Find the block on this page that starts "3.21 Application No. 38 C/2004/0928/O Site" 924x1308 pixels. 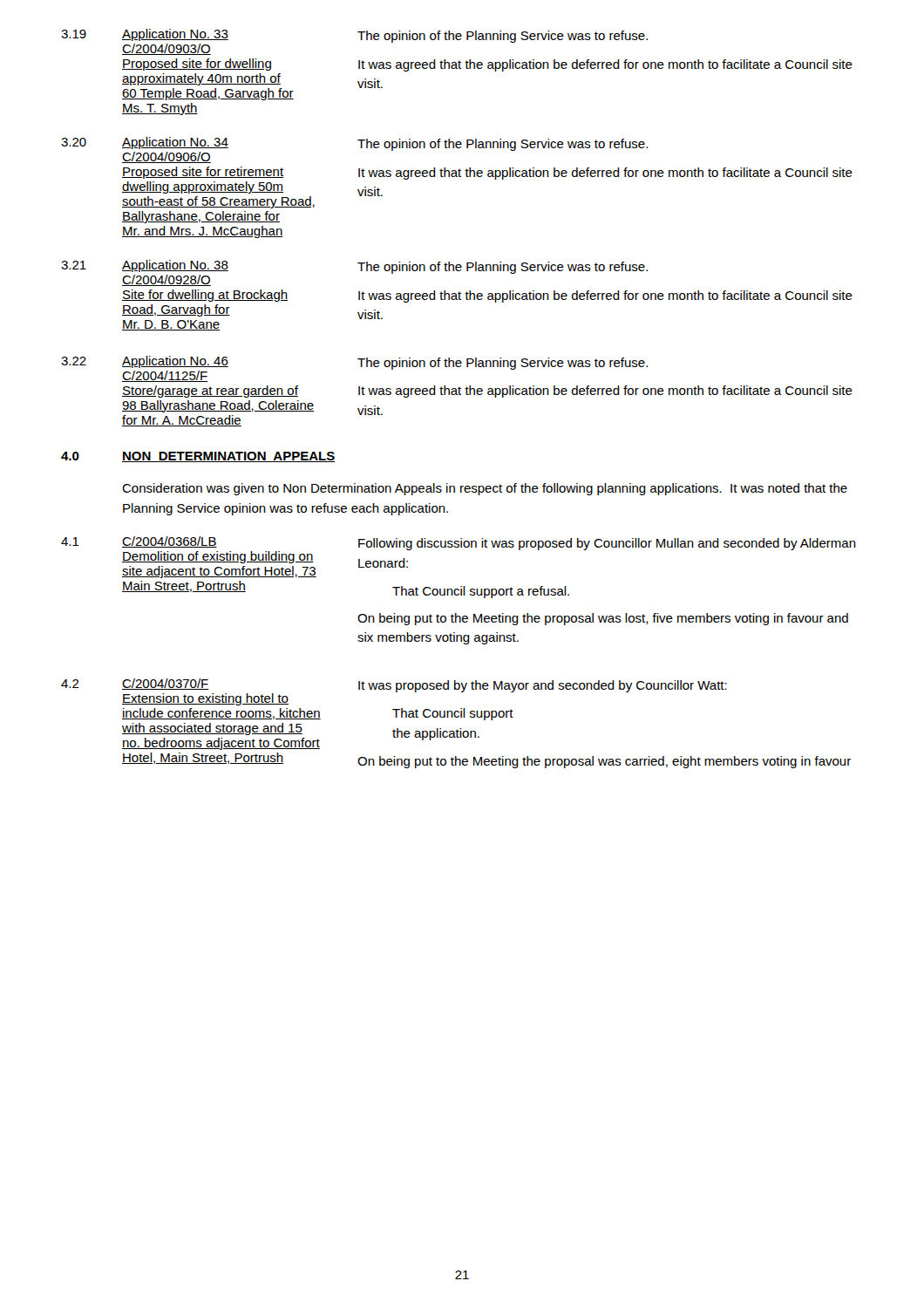(x=462, y=295)
